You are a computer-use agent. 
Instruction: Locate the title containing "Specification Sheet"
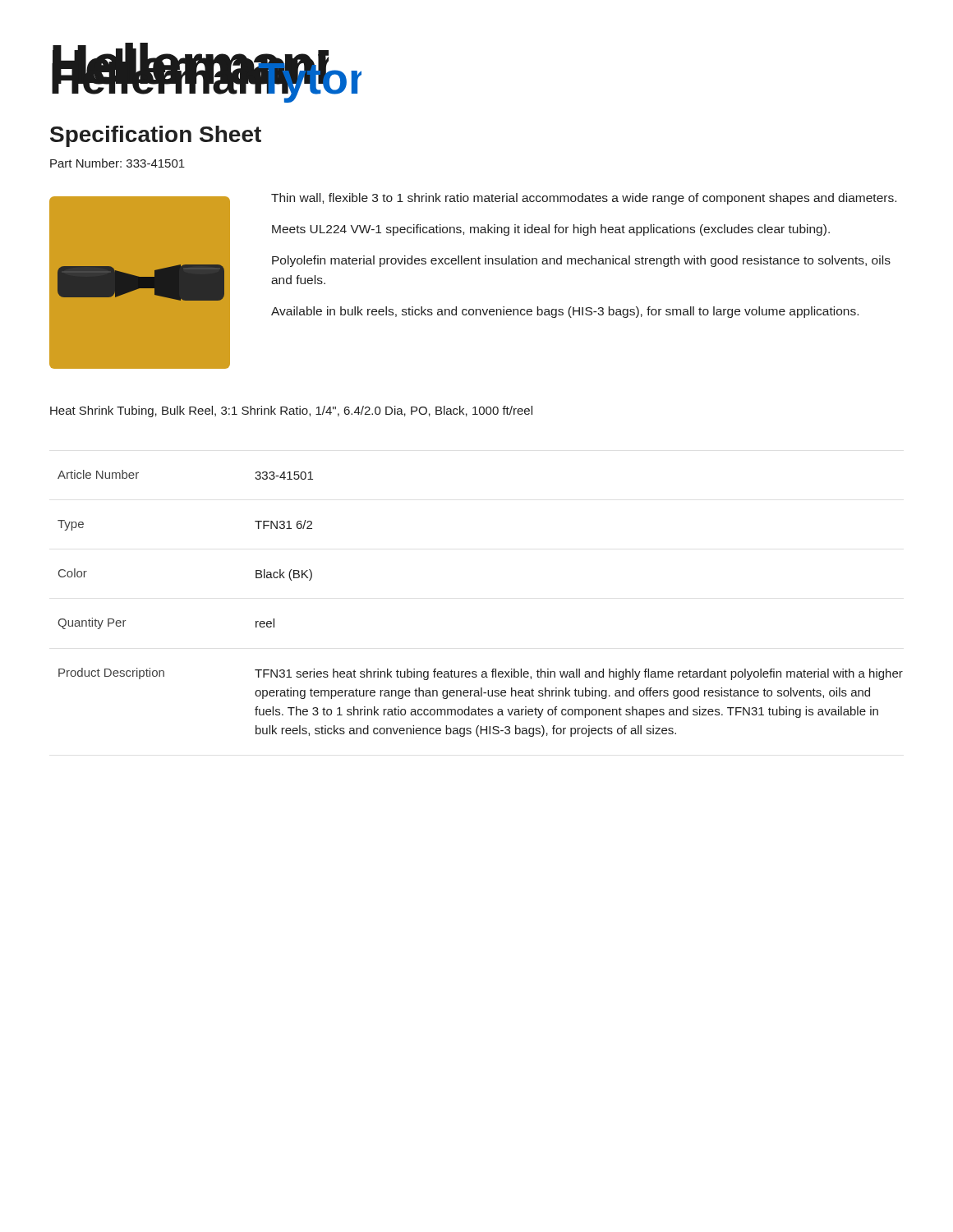coord(156,136)
